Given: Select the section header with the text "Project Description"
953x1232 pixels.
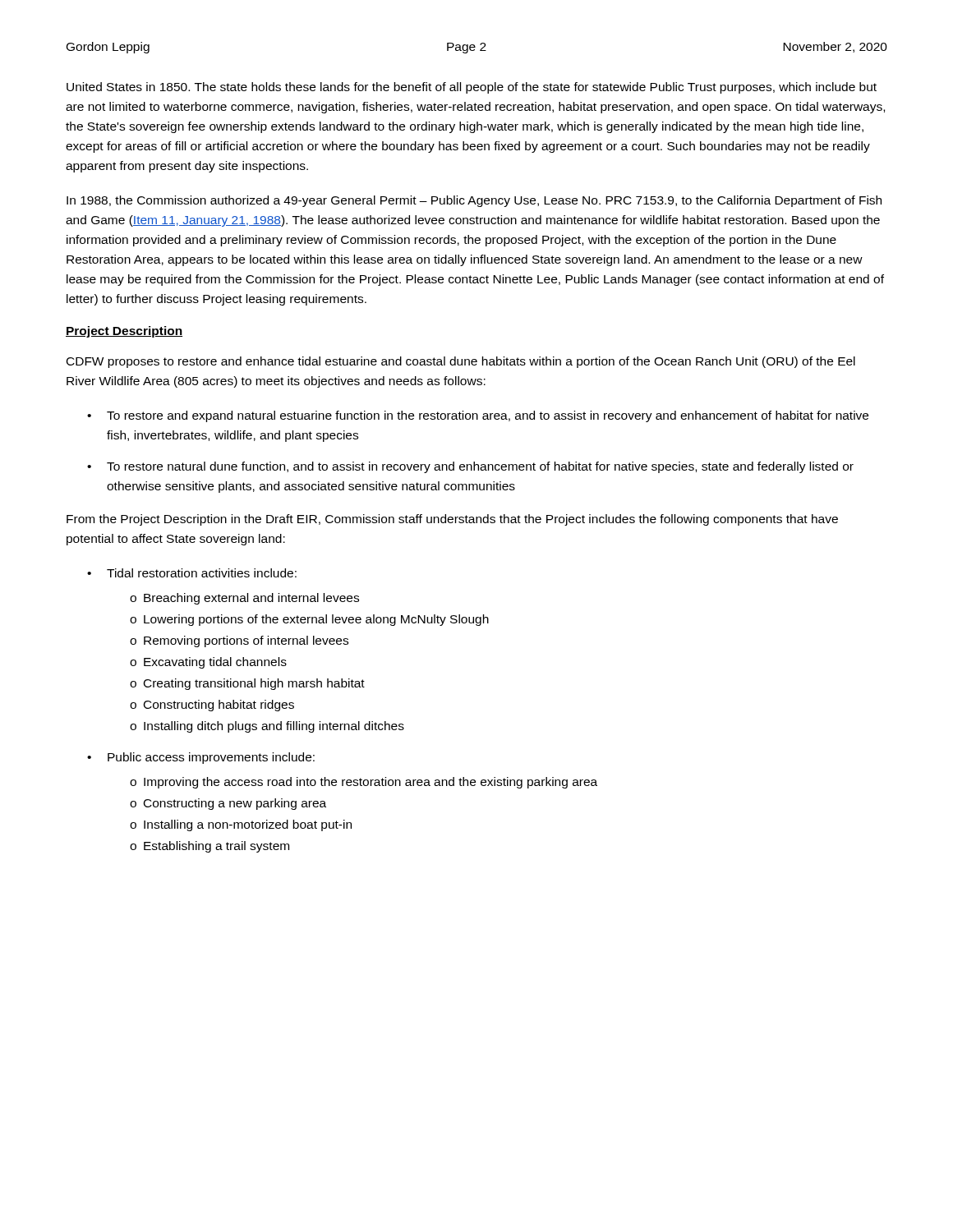Looking at the screenshot, I should point(124,331).
